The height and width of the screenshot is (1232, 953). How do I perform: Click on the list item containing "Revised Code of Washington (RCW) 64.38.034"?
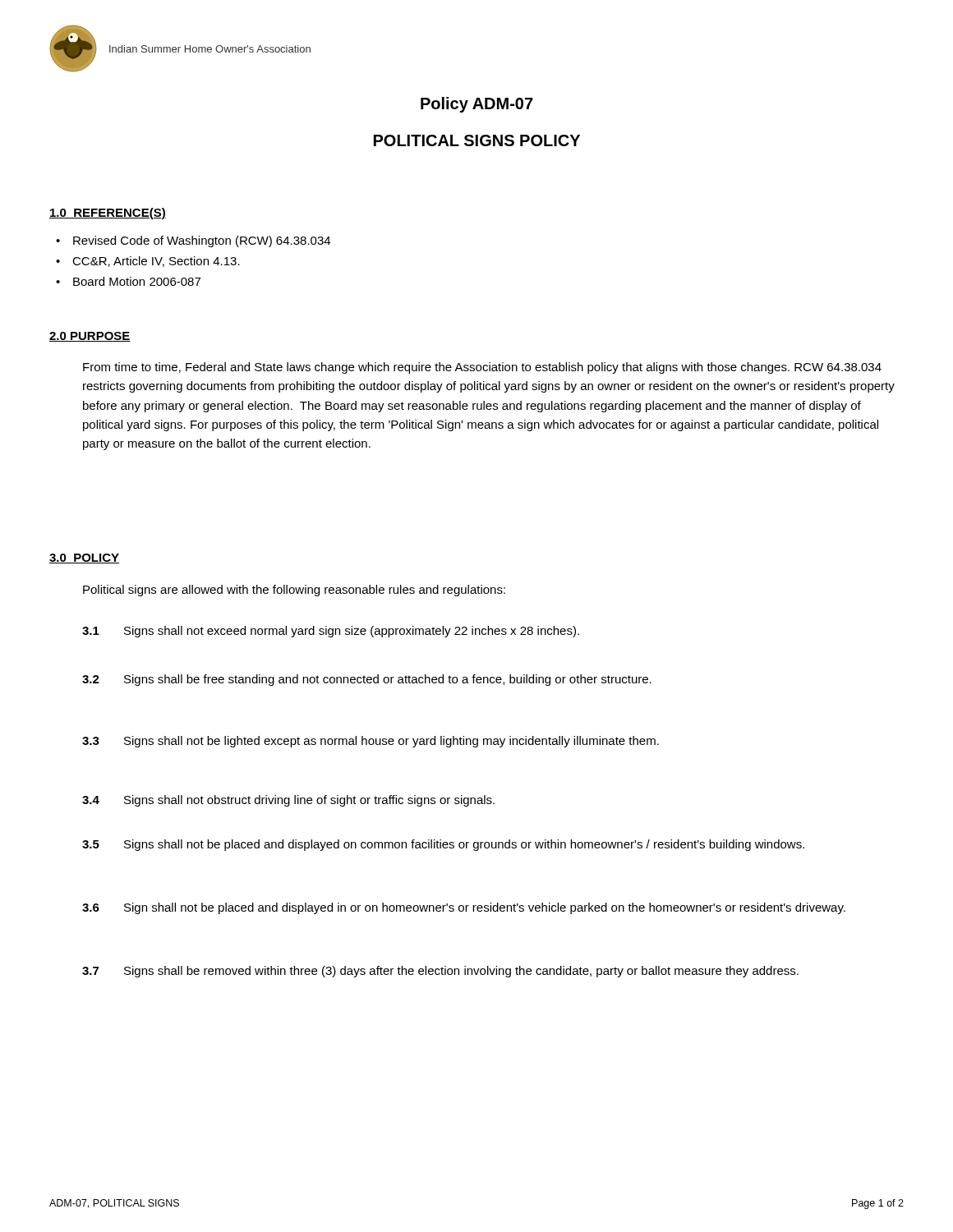tap(193, 241)
